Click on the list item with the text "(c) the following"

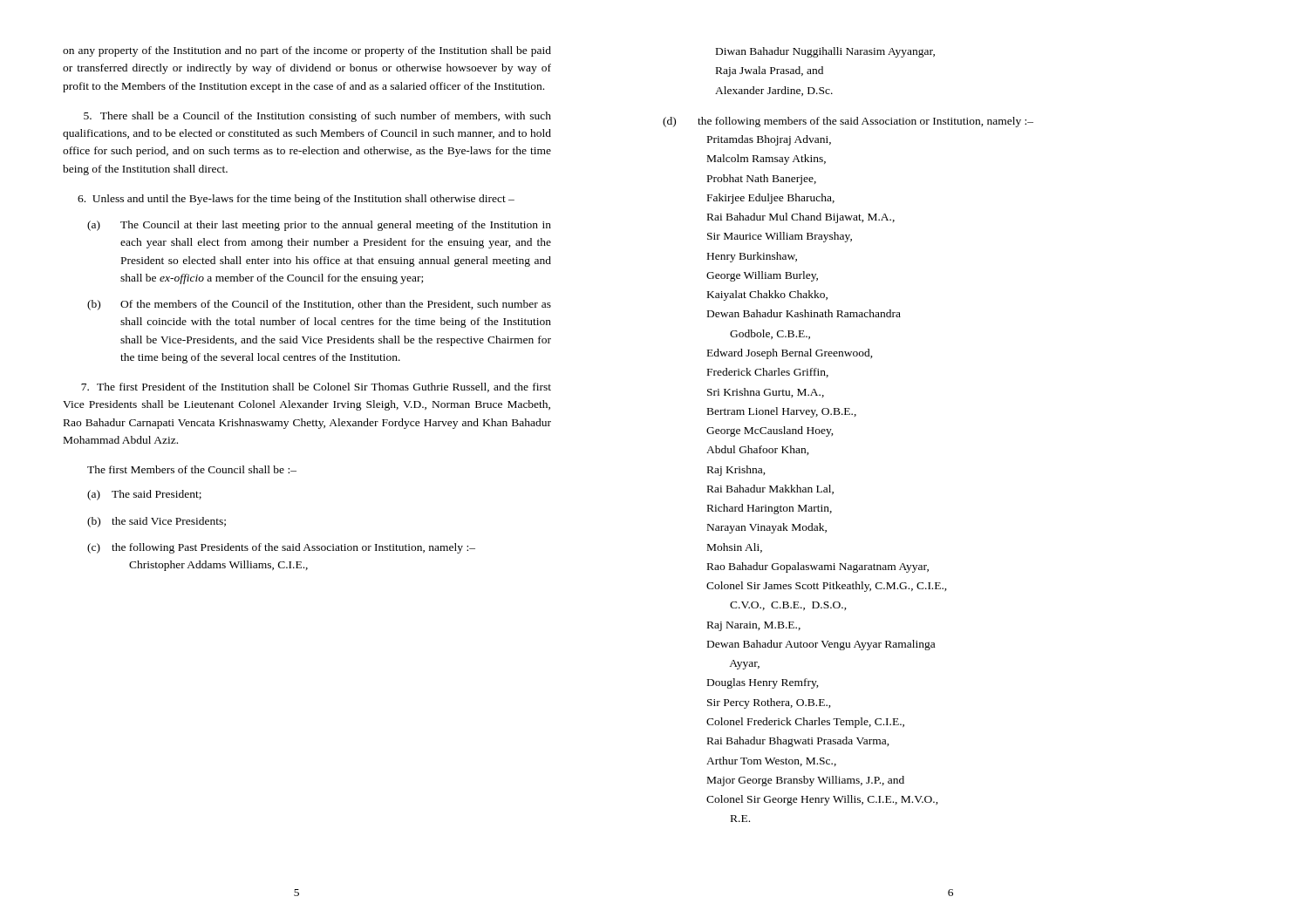point(319,556)
